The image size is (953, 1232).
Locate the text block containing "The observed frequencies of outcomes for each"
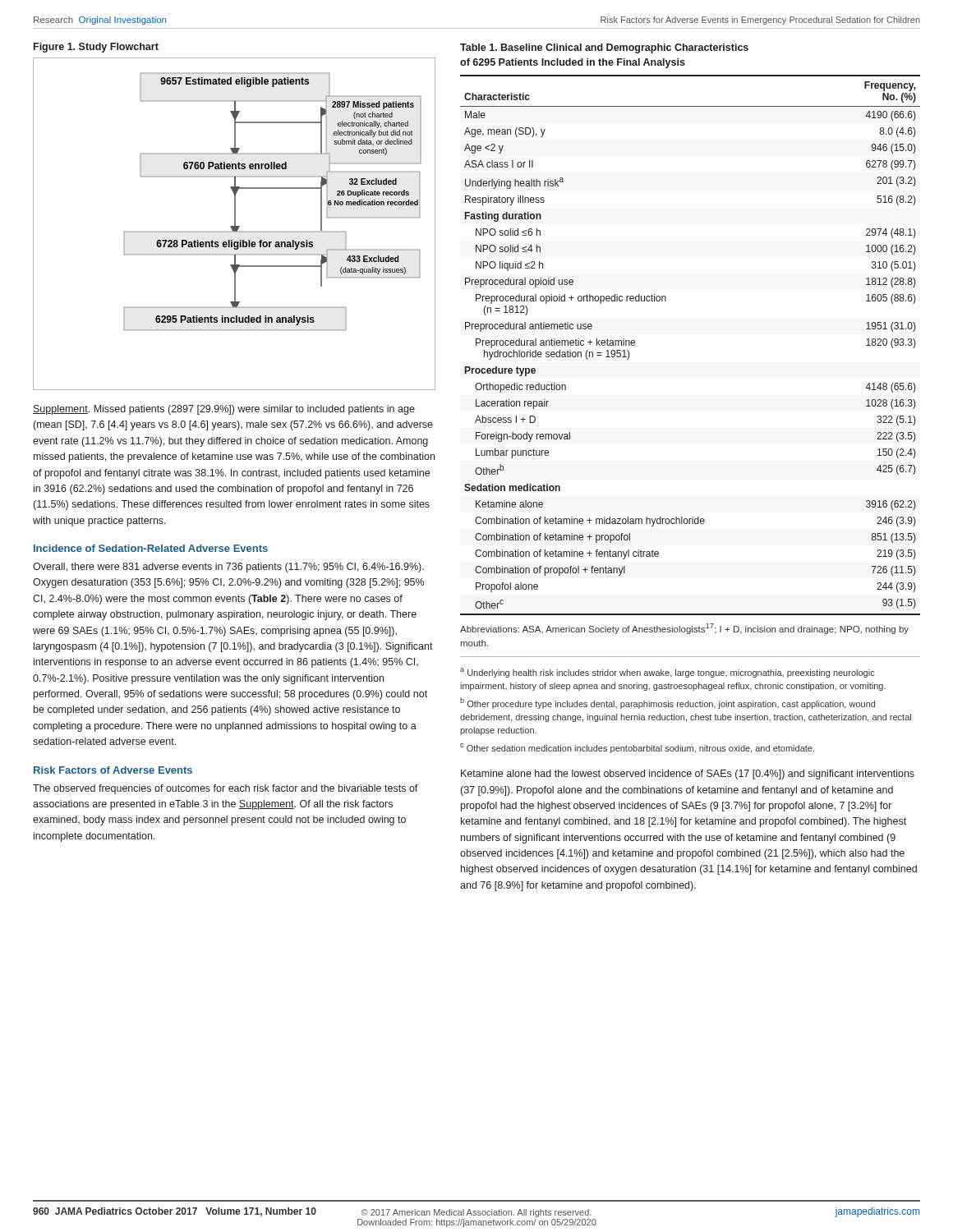point(225,812)
